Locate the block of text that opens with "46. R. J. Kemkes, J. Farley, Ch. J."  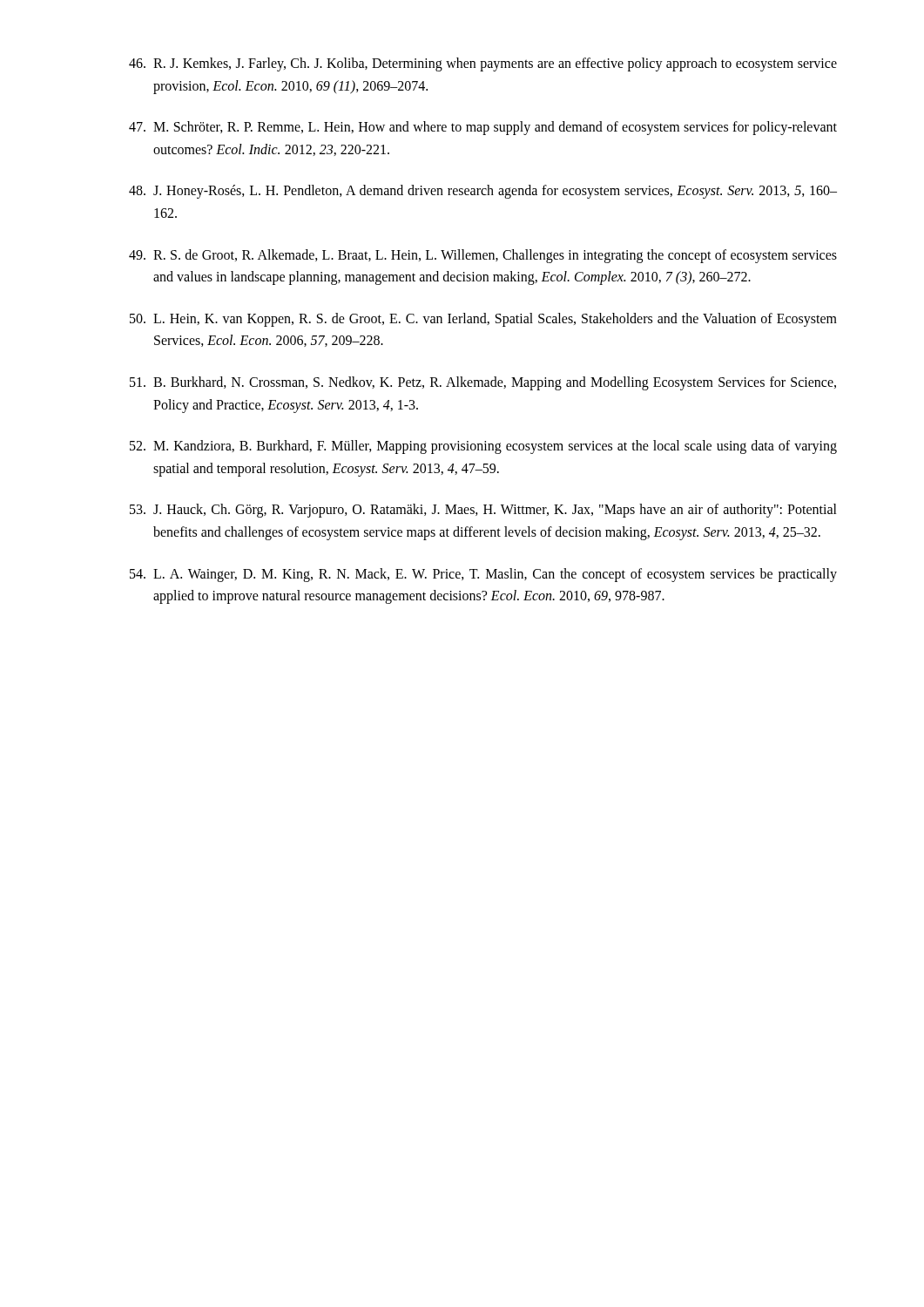[x=471, y=75]
